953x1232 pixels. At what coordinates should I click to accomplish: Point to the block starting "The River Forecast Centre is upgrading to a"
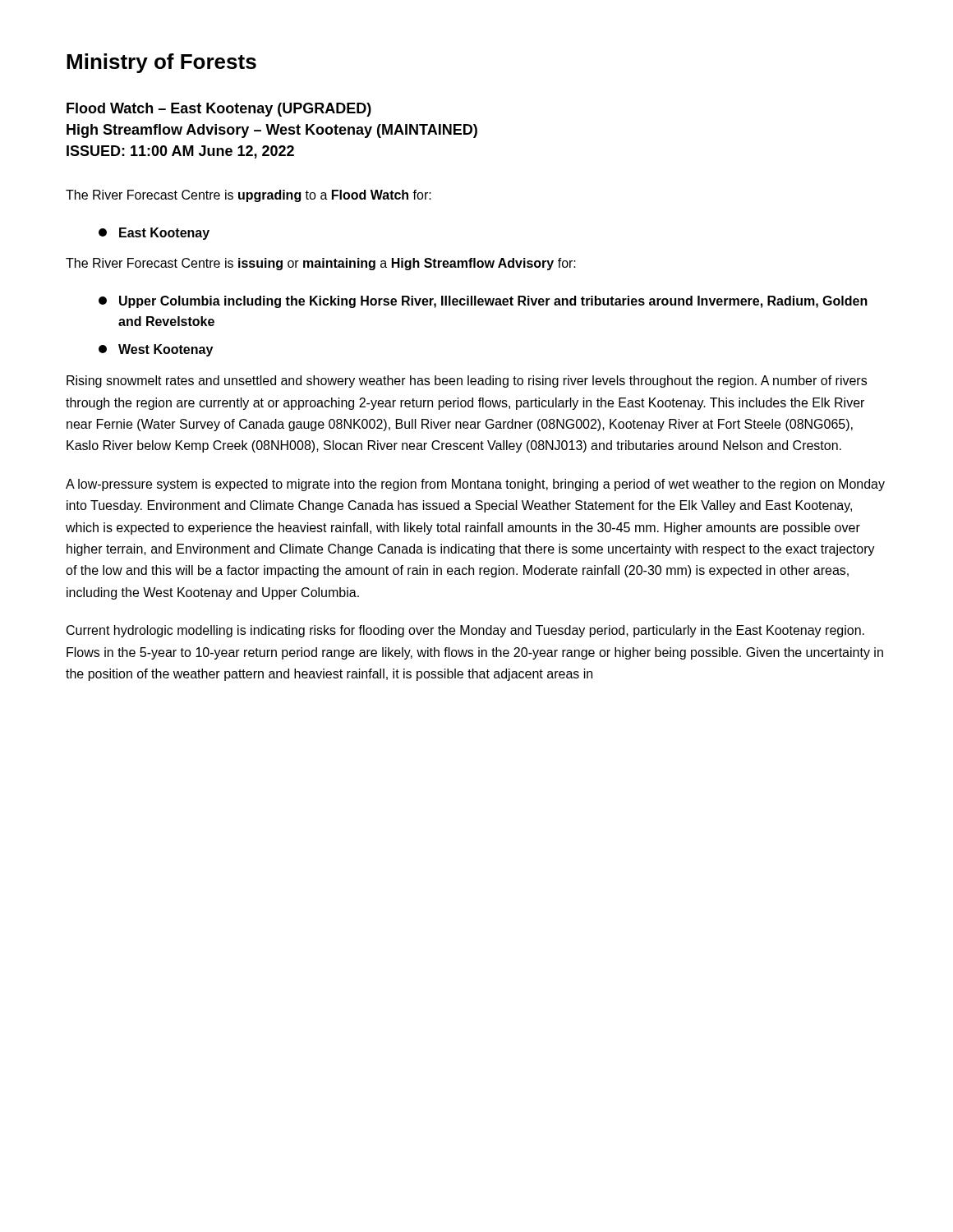click(x=249, y=195)
